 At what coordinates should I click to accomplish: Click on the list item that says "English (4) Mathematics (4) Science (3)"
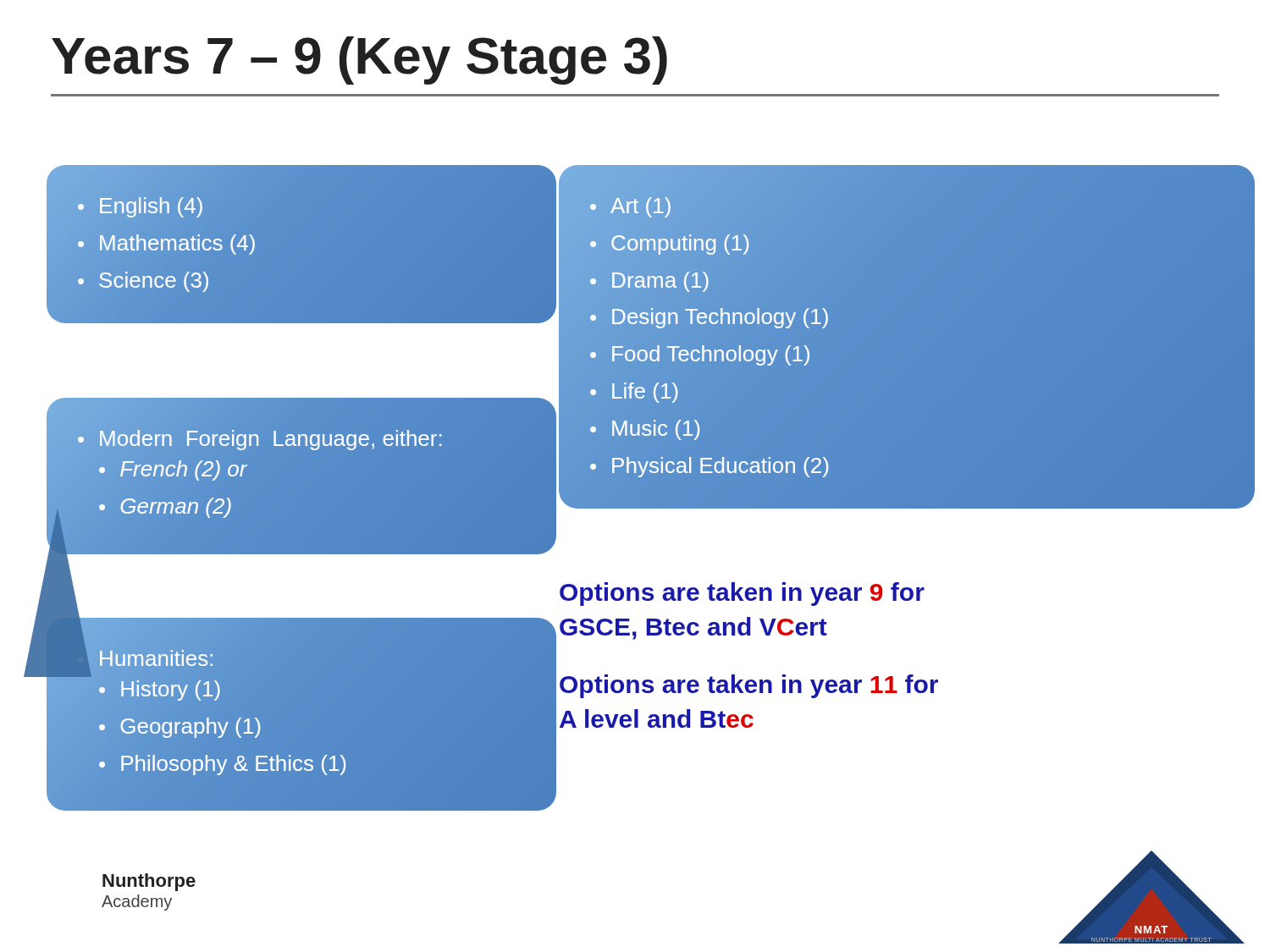pyautogui.click(x=140, y=207)
